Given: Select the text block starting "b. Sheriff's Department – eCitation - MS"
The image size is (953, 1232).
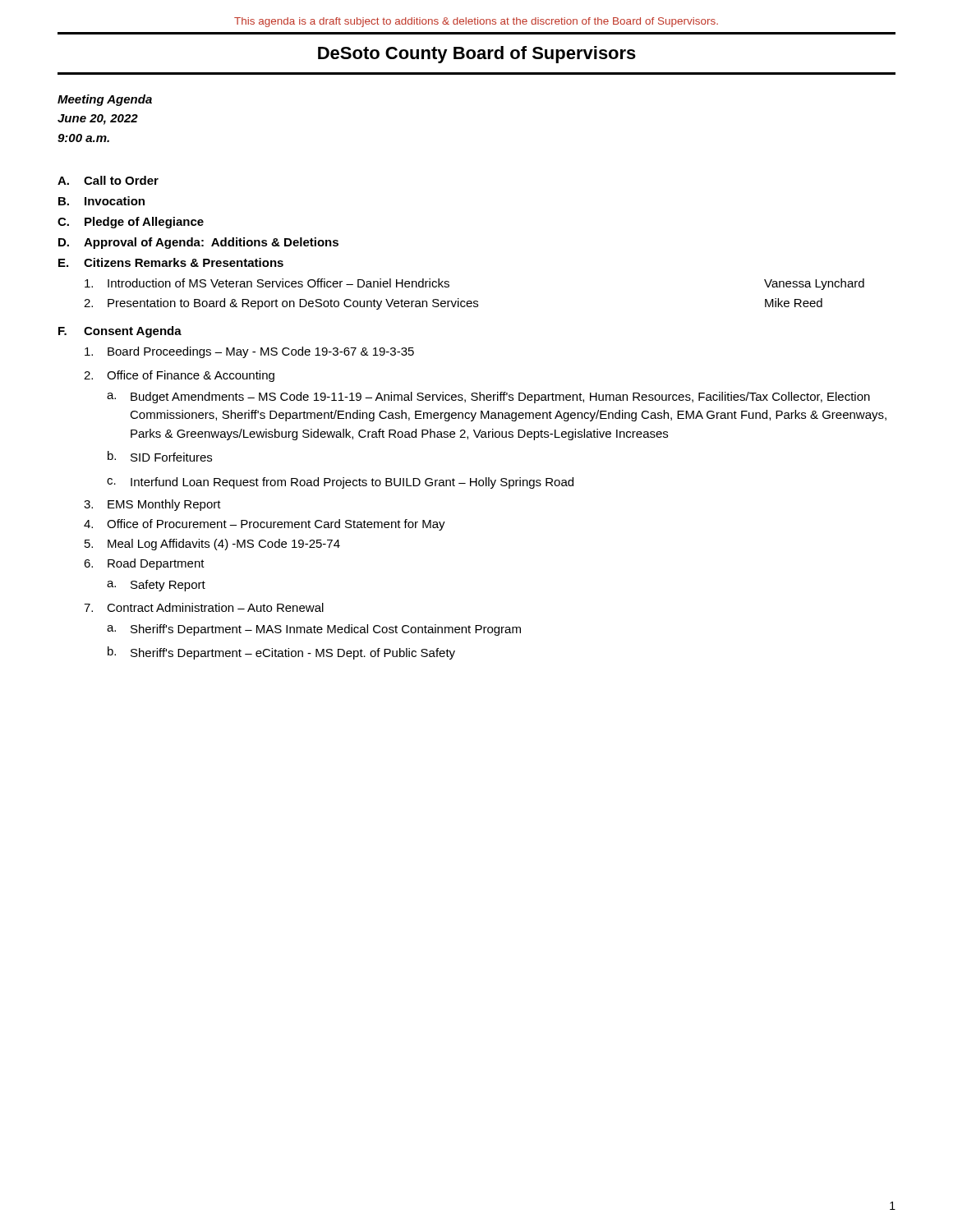Looking at the screenshot, I should point(281,653).
